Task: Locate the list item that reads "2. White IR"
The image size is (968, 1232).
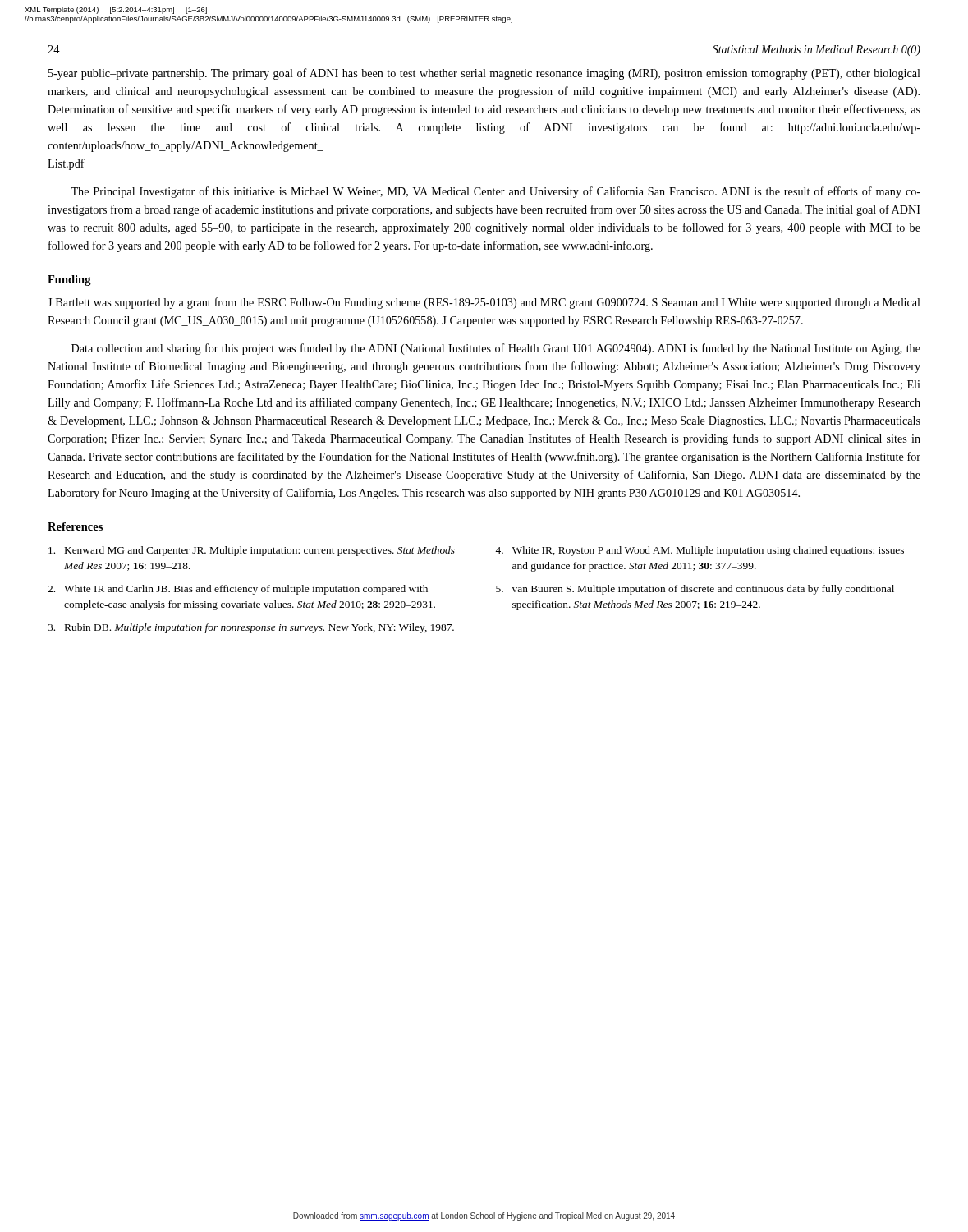Action: coord(260,597)
